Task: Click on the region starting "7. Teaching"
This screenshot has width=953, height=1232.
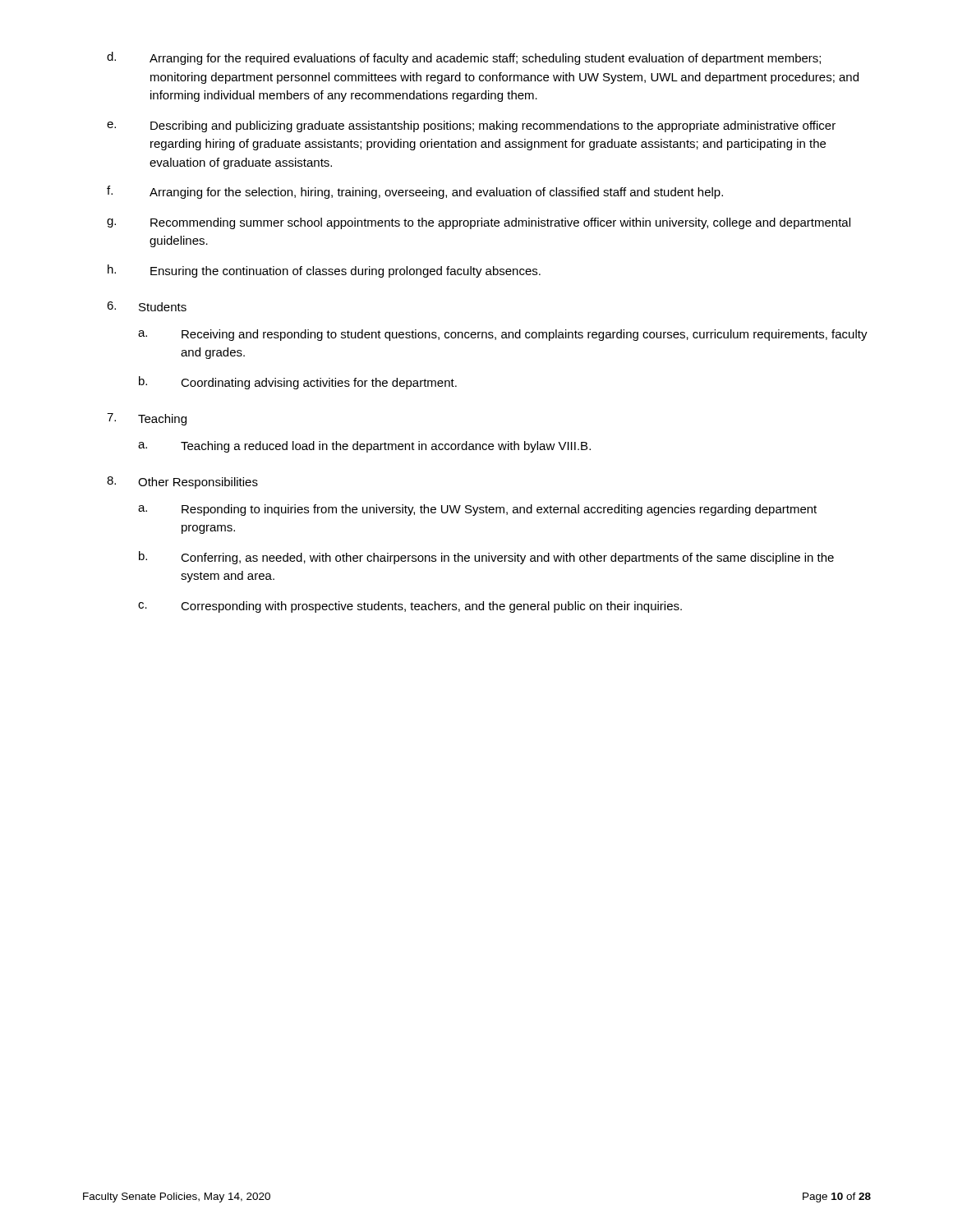Action: coord(147,419)
